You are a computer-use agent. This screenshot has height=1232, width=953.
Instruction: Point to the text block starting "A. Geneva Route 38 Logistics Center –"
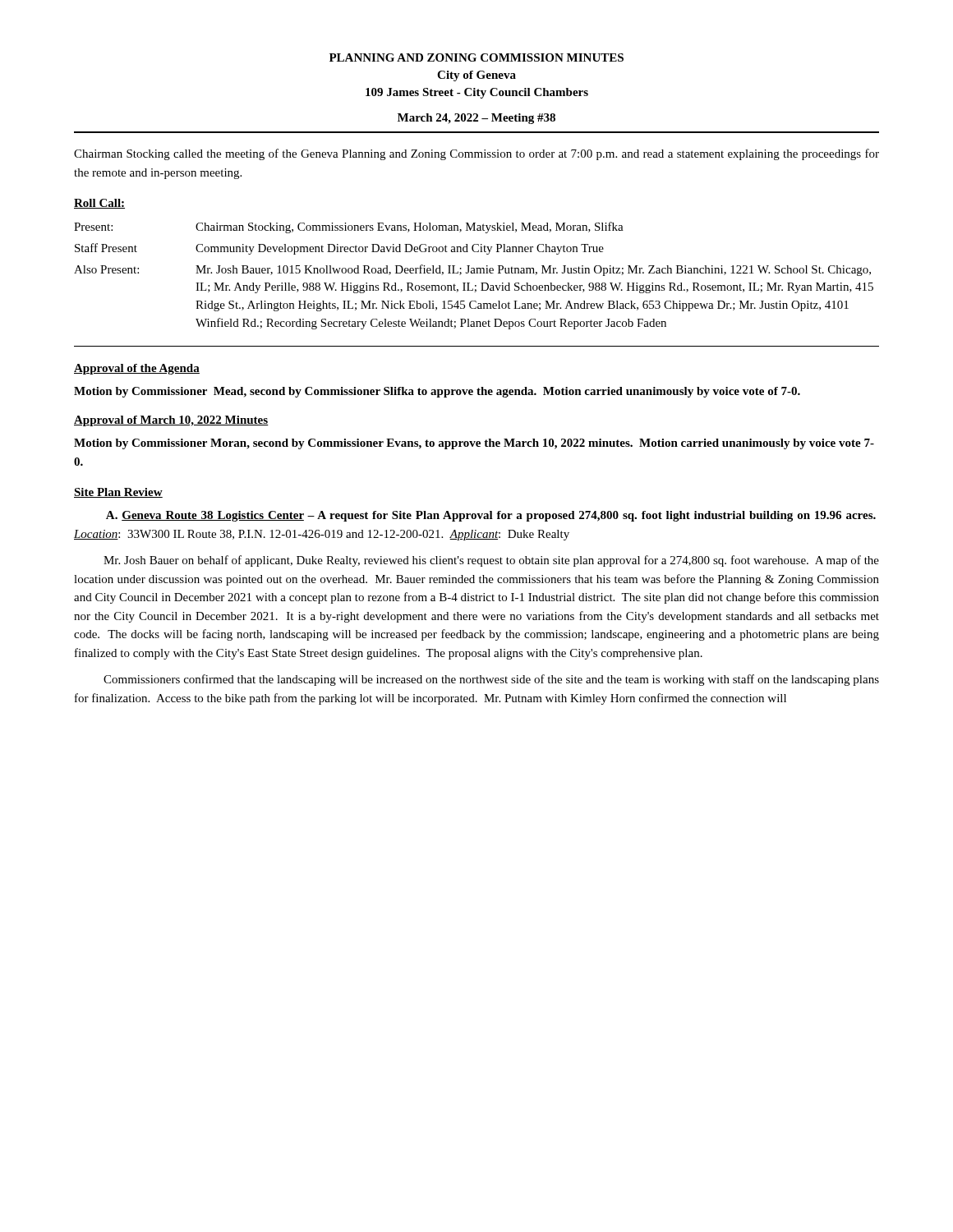(476, 524)
